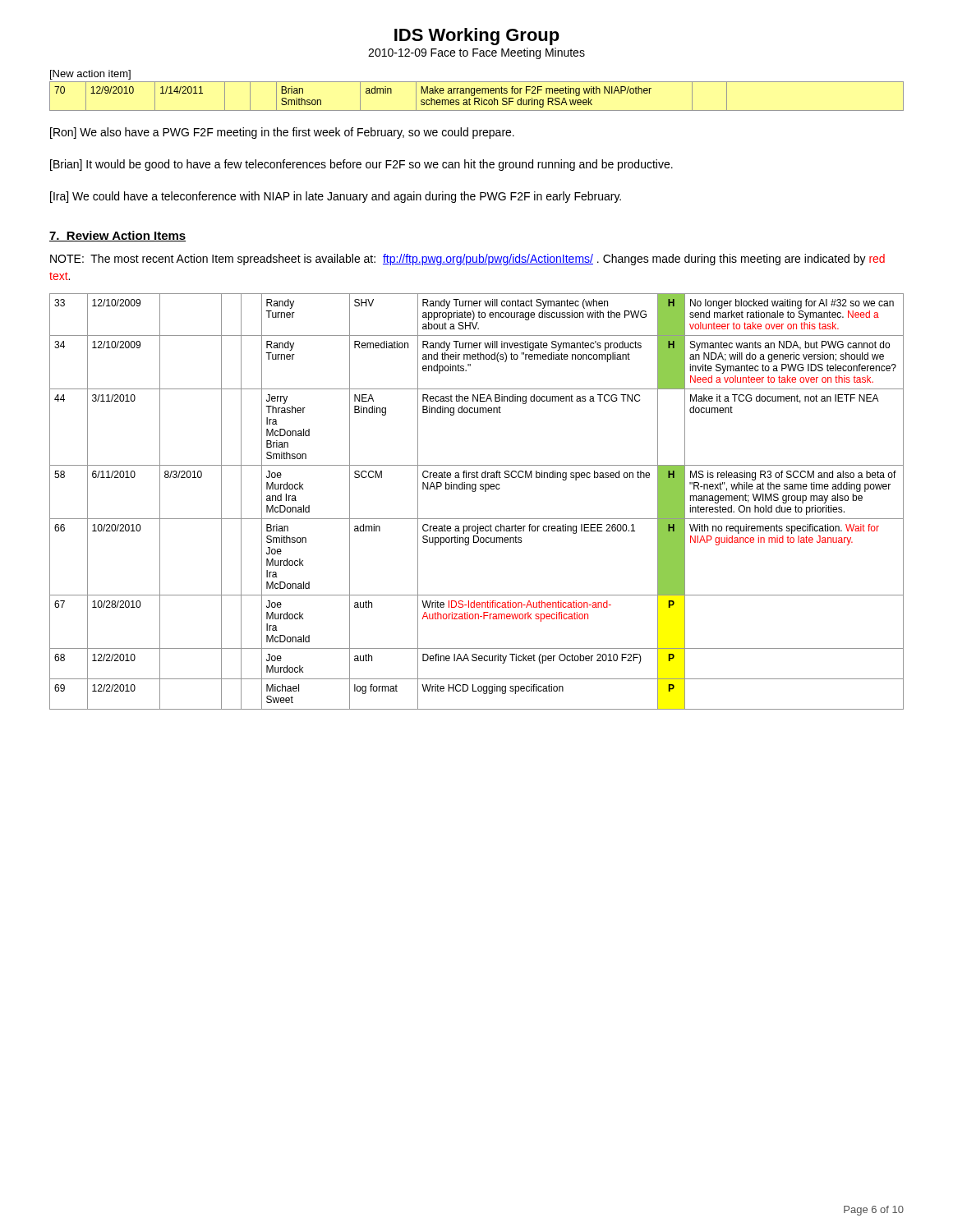Click on the text block that says "[Ira] We could have a teleconference with"
953x1232 pixels.
[x=336, y=196]
